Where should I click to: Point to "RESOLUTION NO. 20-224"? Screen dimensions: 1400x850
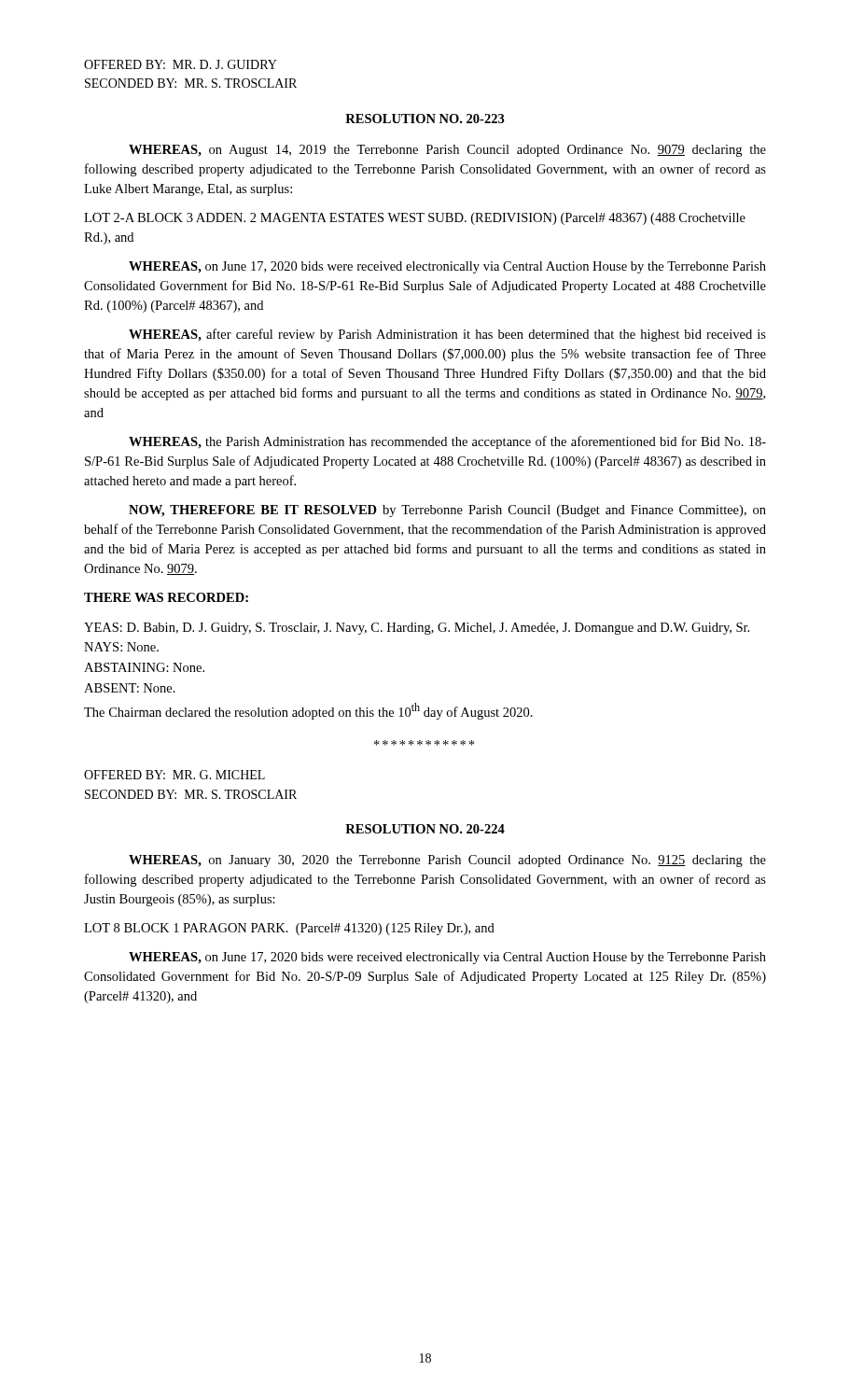(425, 829)
